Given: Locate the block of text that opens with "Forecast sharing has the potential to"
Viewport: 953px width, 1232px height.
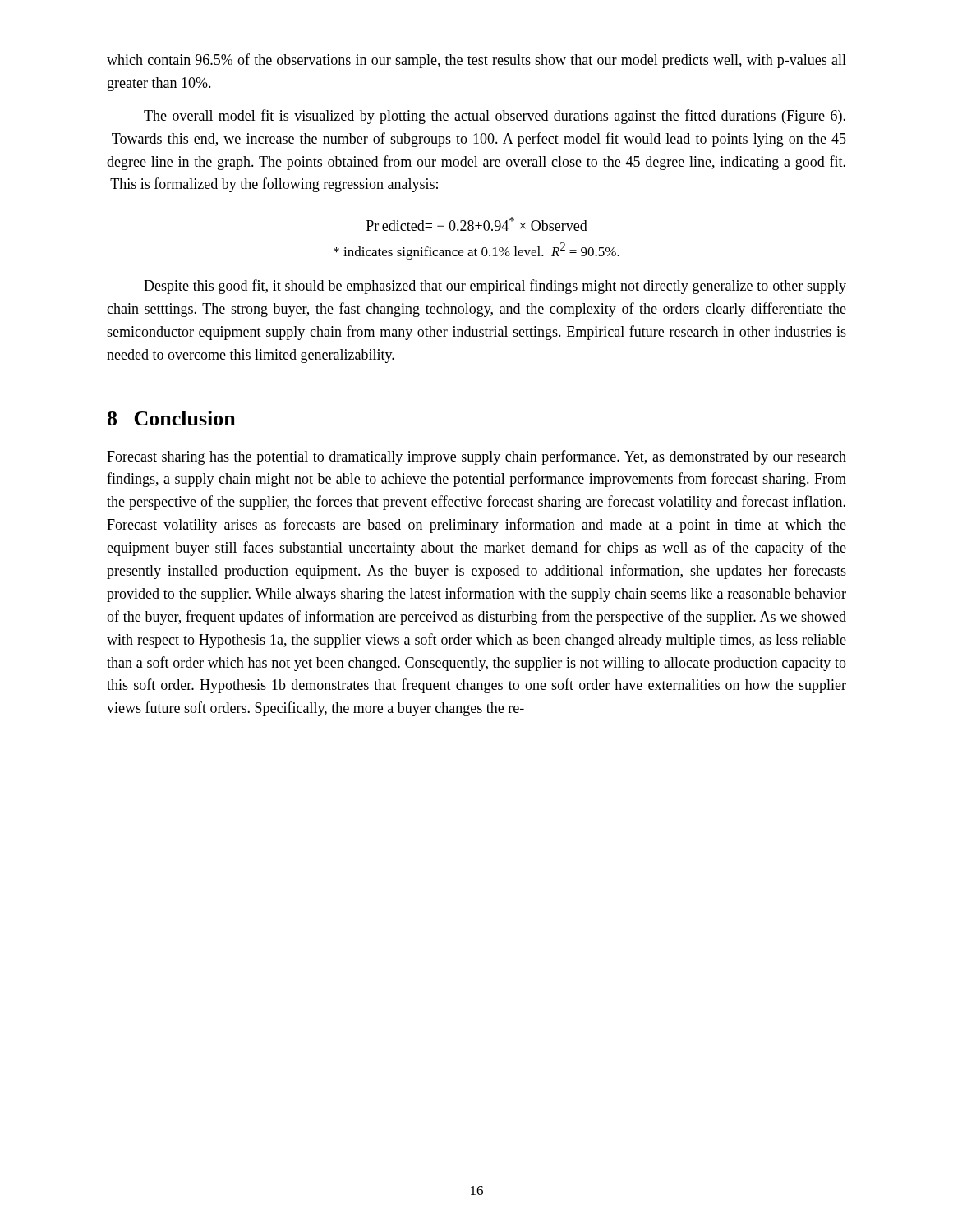Looking at the screenshot, I should (x=476, y=583).
